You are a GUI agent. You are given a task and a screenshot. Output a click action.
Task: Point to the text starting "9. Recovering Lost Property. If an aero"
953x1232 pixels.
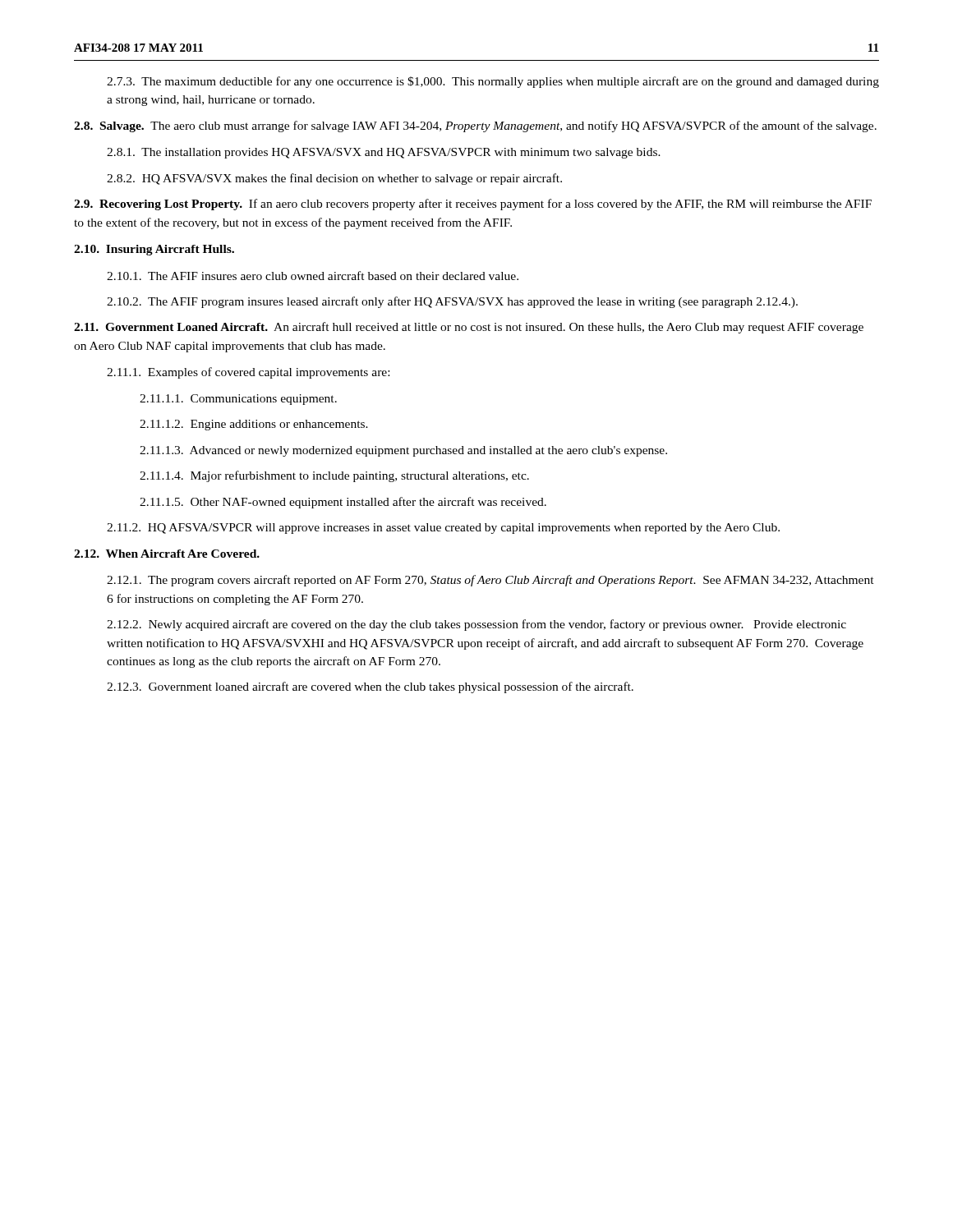click(x=476, y=213)
